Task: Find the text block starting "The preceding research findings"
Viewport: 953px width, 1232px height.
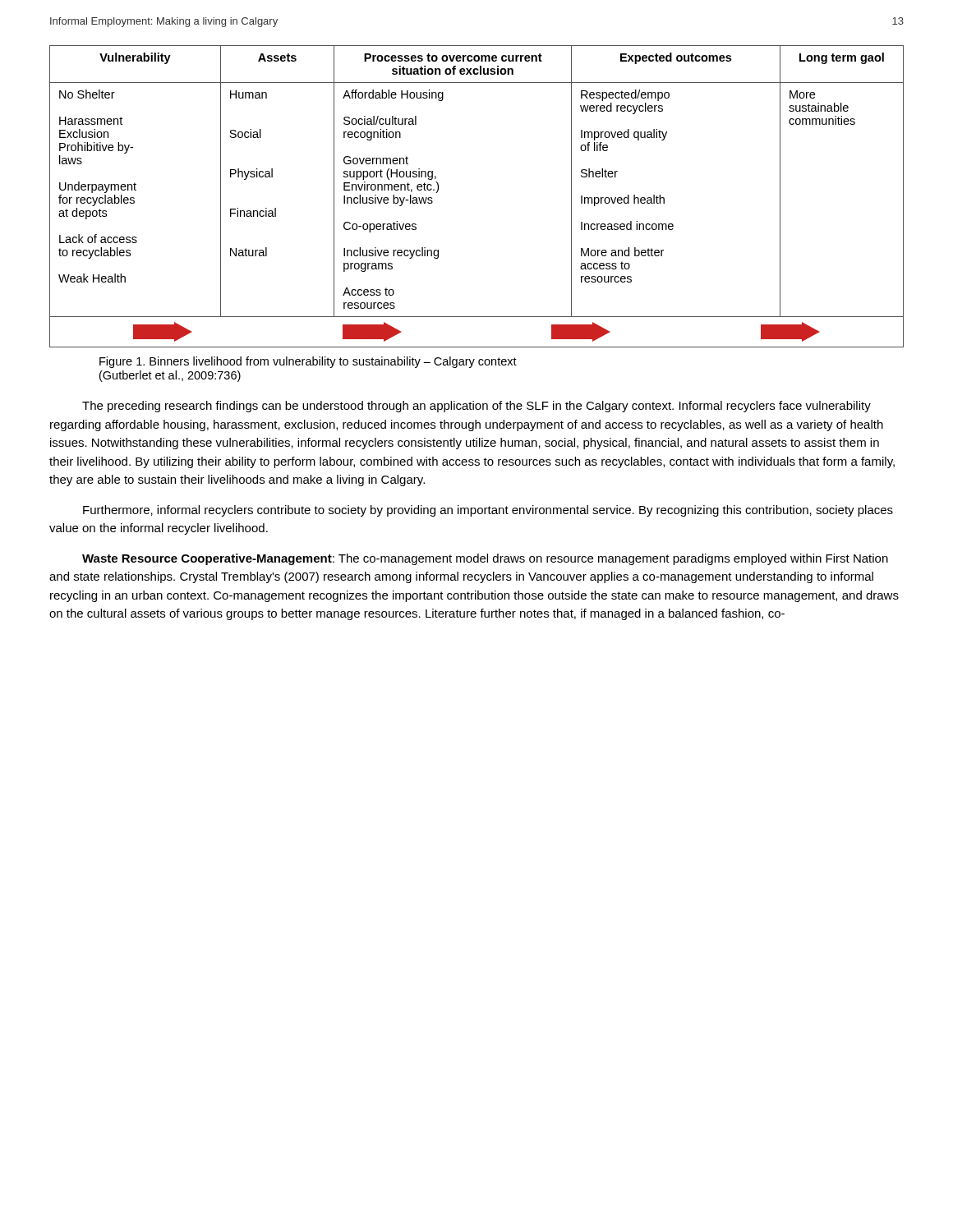Action: 472,442
